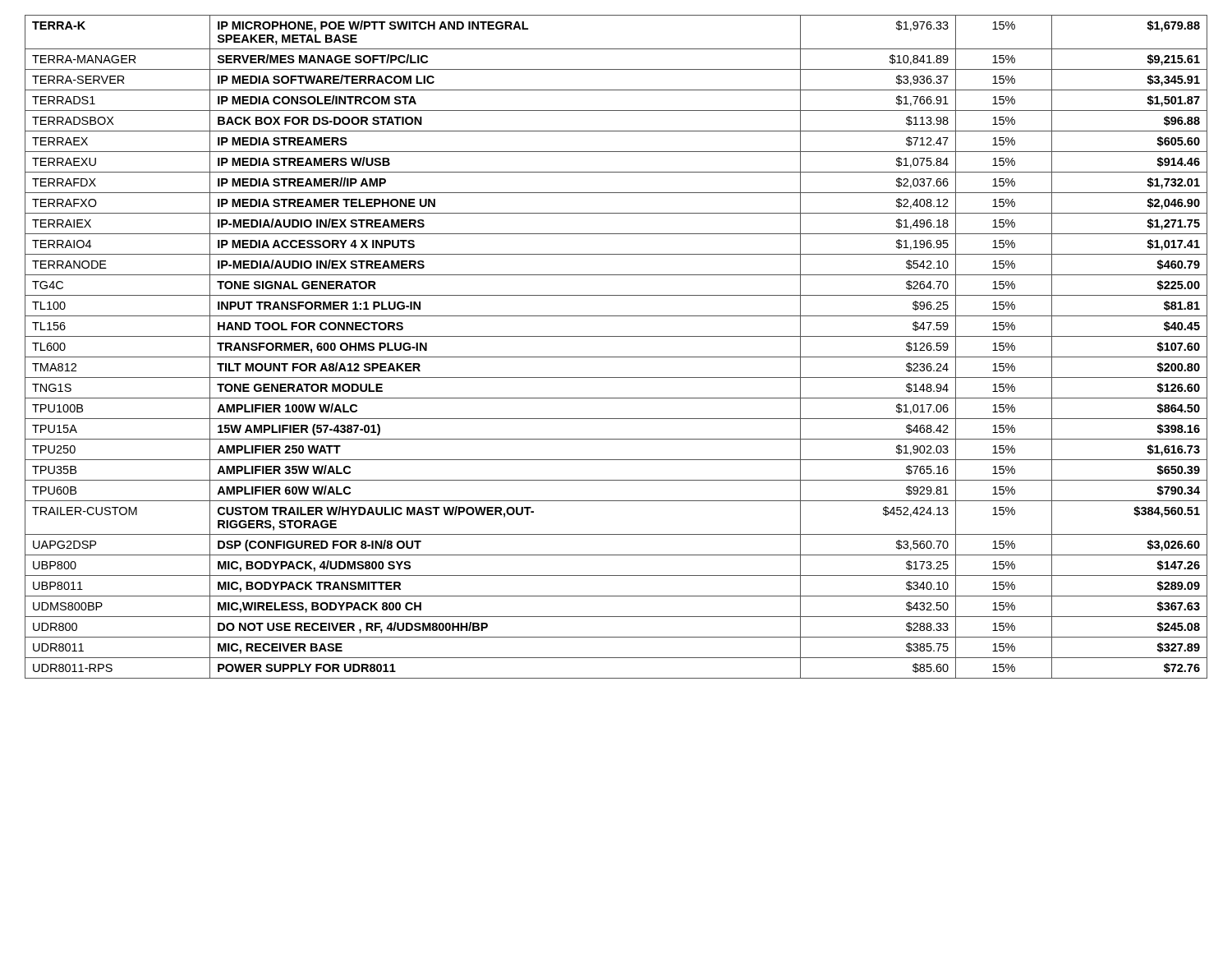
Task: Click the table
Action: pos(616,347)
